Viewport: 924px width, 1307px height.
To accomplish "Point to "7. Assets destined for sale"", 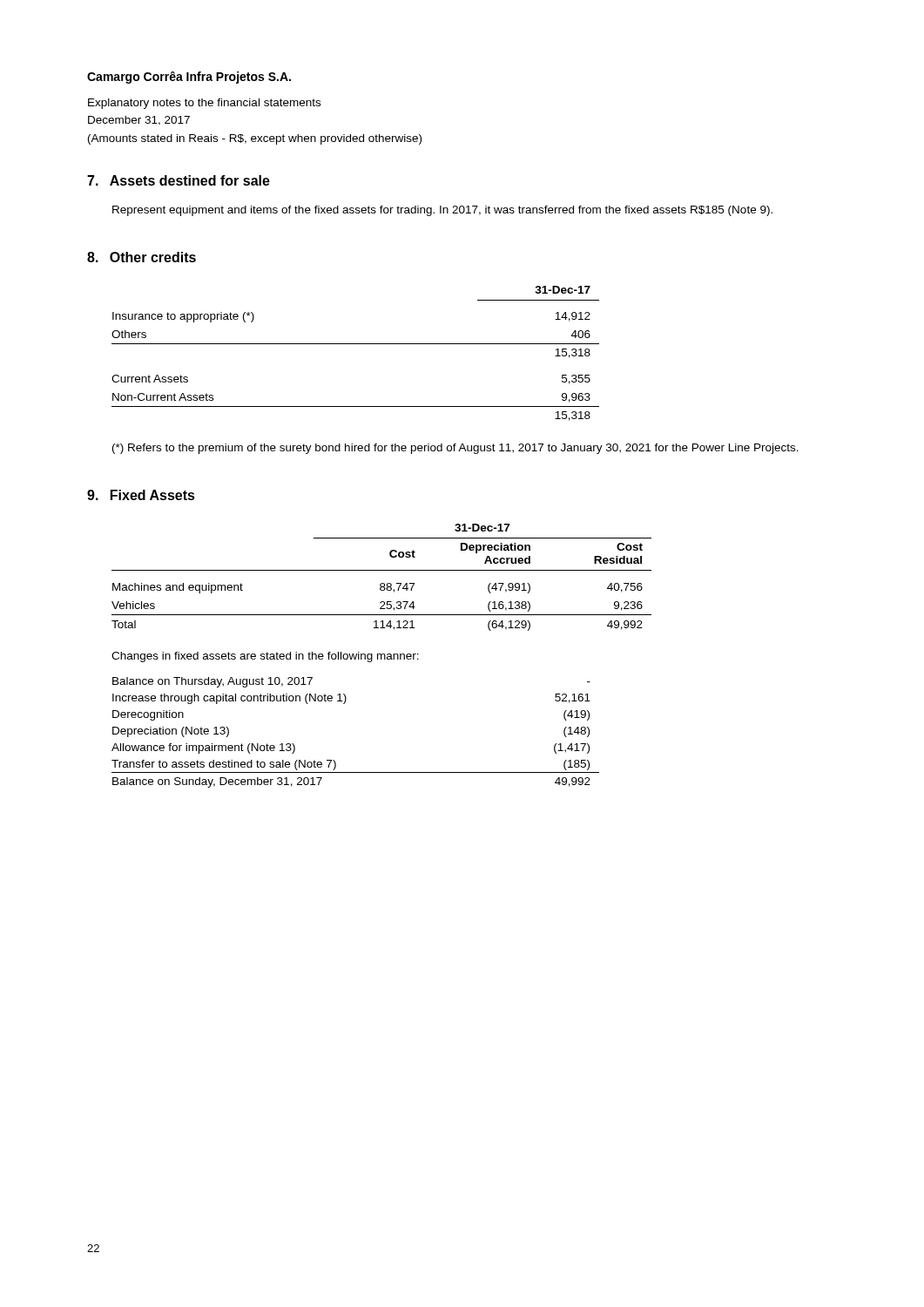I will tap(179, 181).
